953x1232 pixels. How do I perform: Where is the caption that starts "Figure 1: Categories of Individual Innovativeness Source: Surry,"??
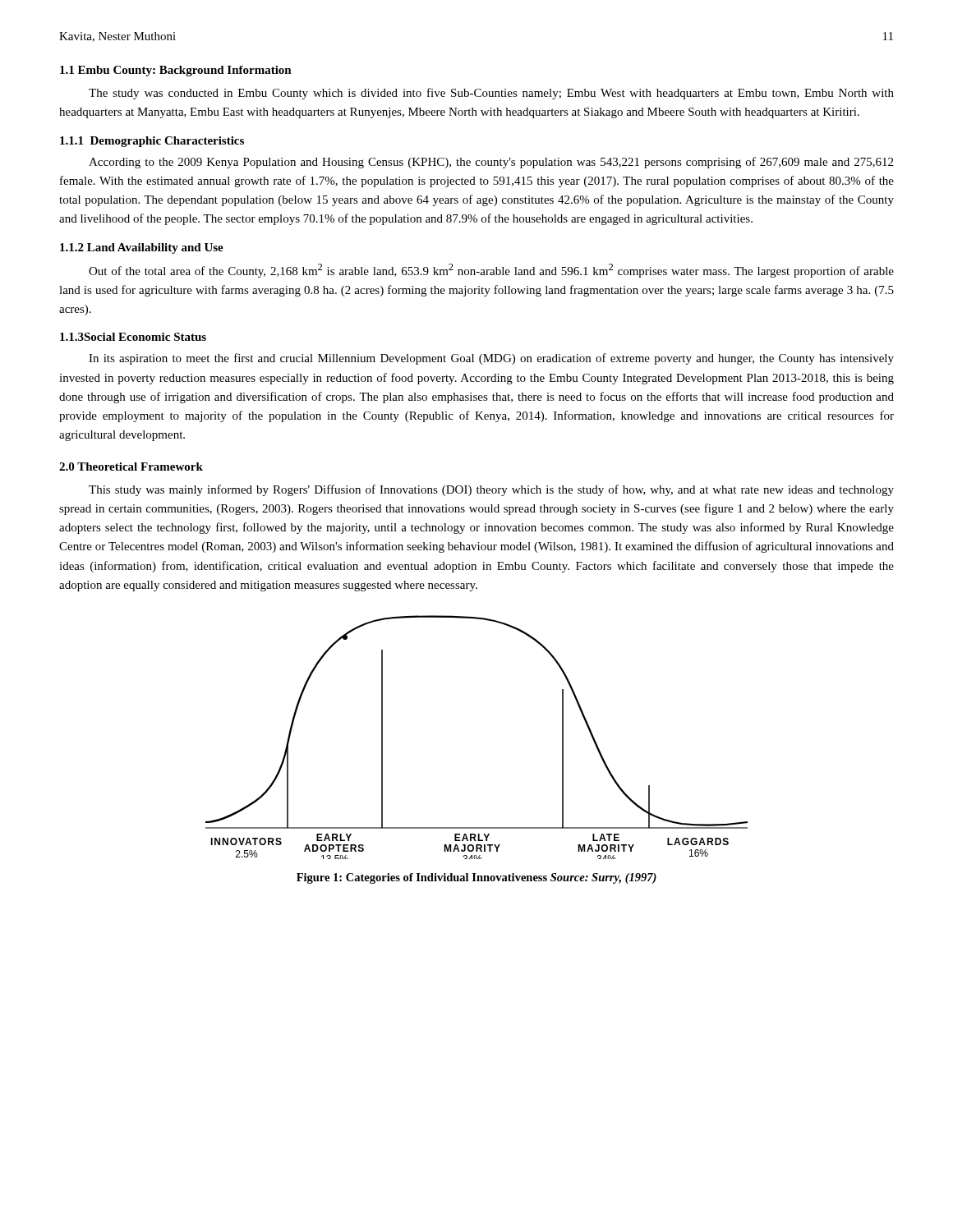click(x=476, y=877)
